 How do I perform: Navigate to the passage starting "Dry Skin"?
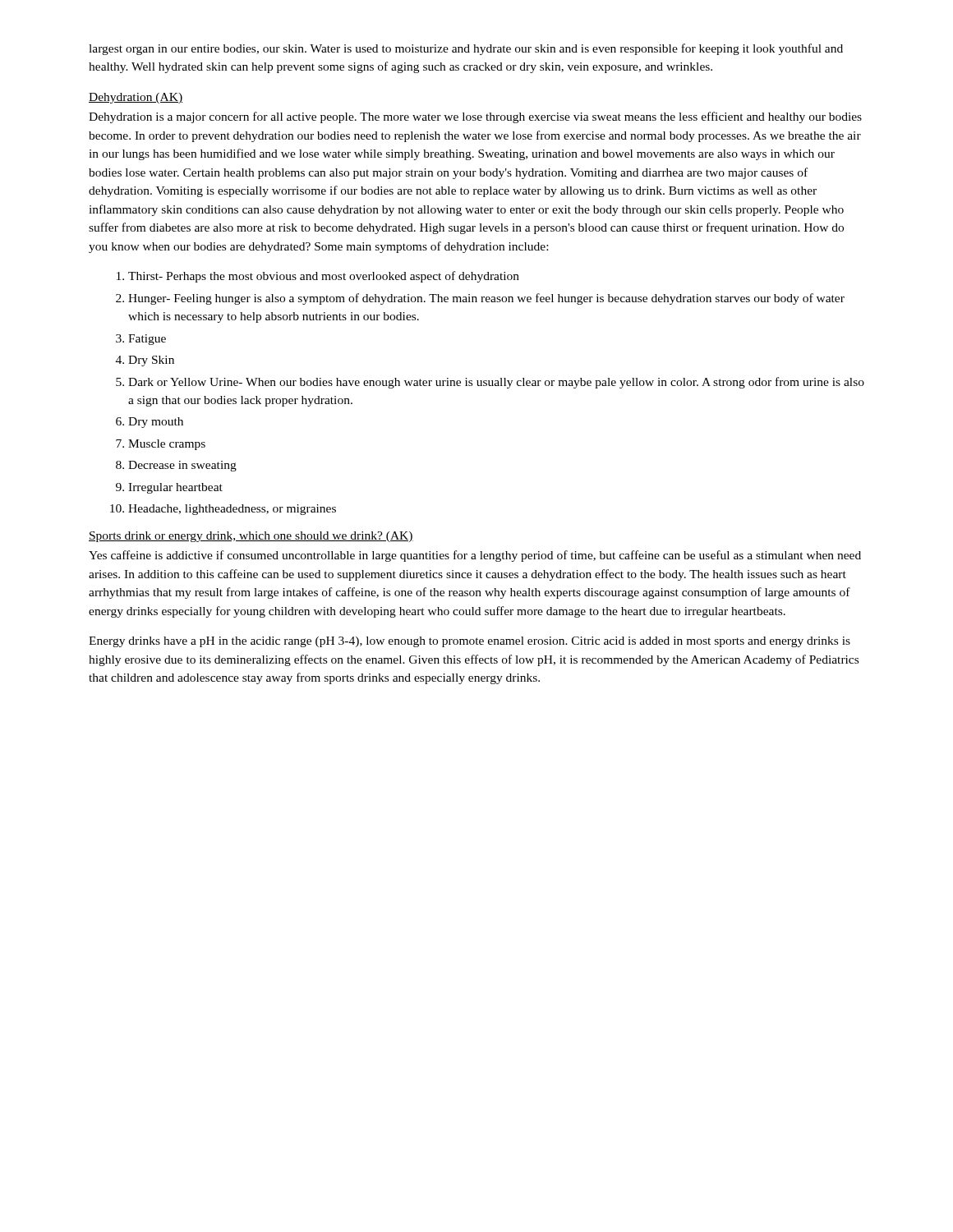click(151, 359)
